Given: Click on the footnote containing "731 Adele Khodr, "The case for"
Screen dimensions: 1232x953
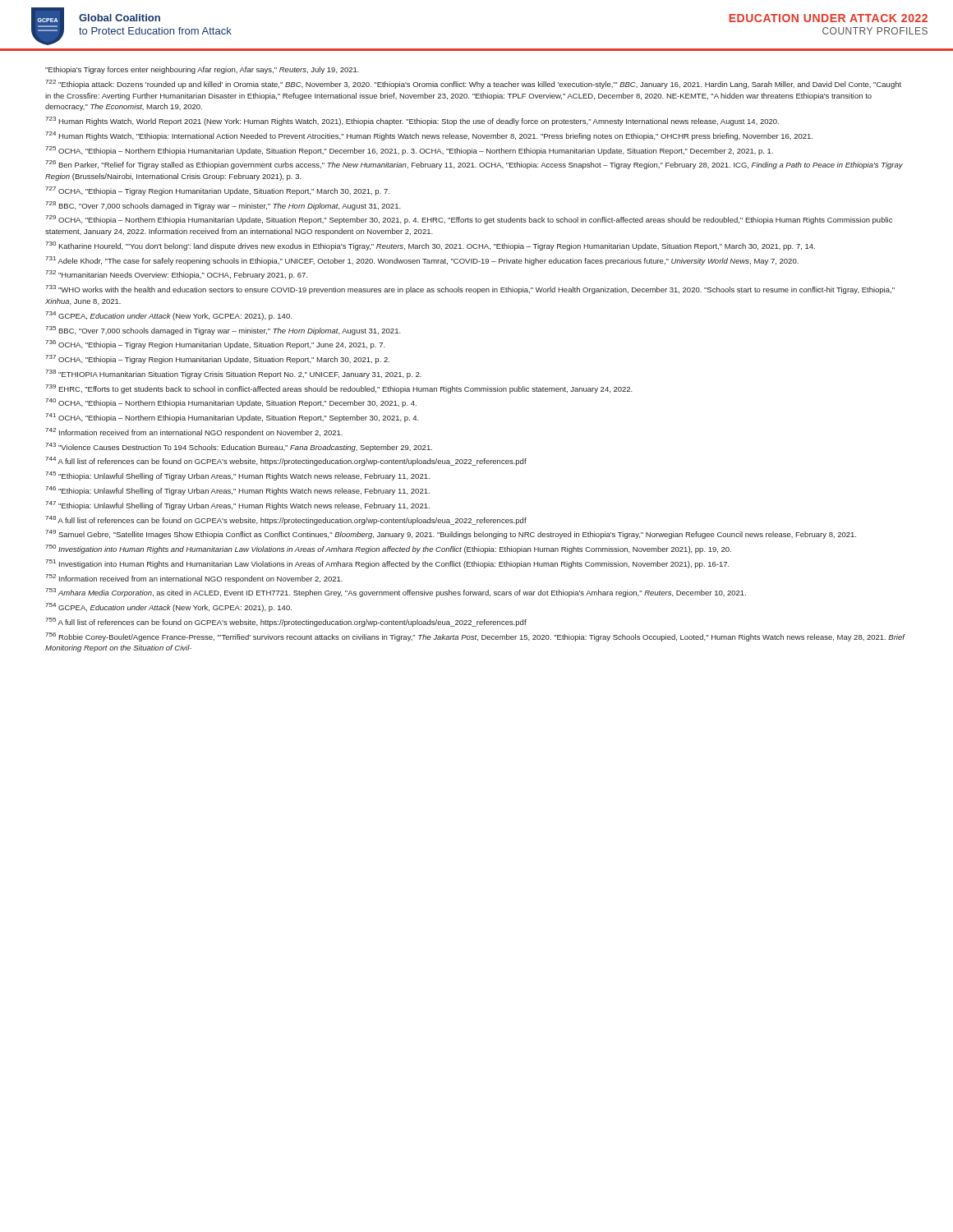Looking at the screenshot, I should pos(422,260).
